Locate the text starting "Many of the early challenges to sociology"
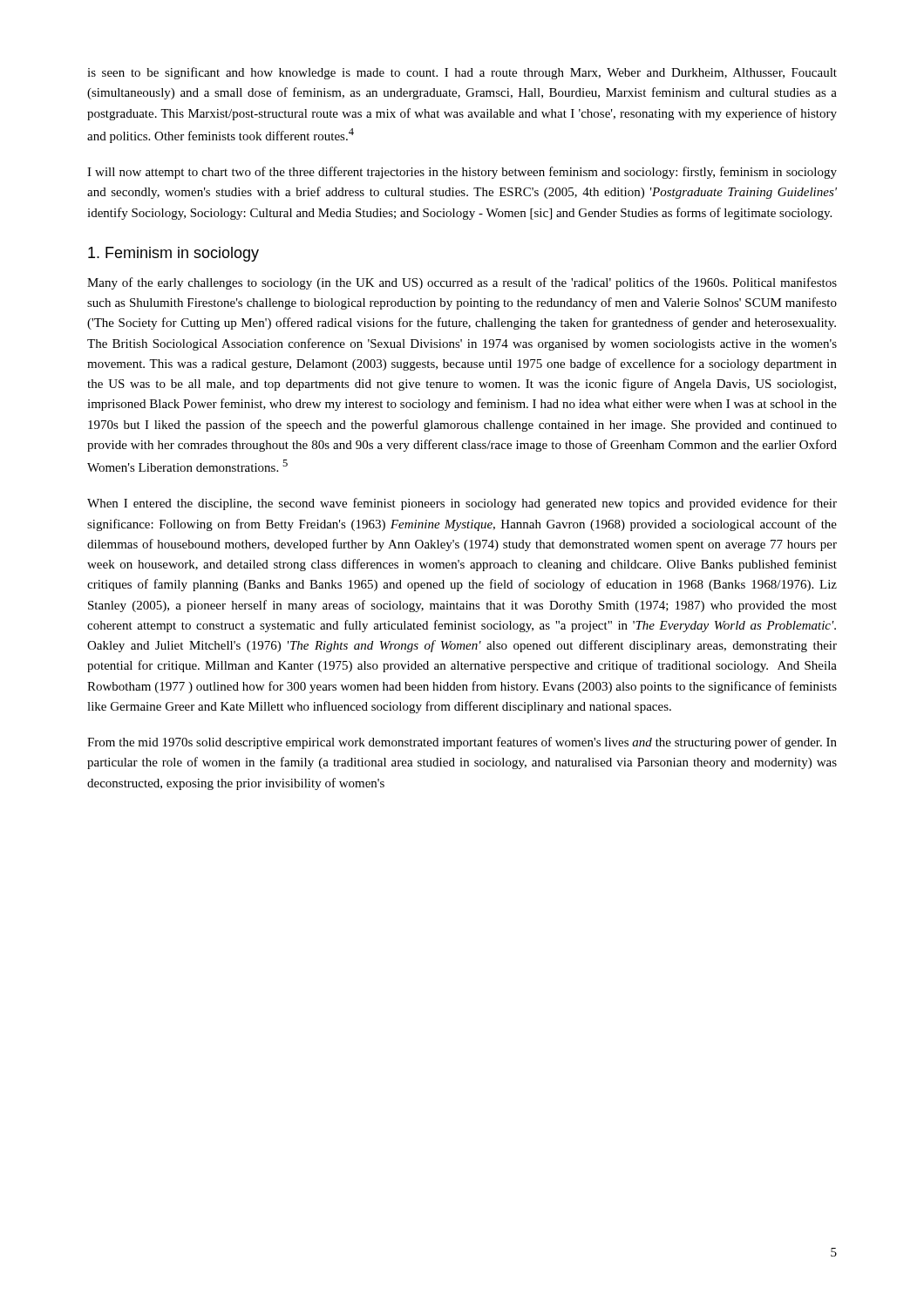Screen dimensions: 1308x924 click(x=462, y=375)
